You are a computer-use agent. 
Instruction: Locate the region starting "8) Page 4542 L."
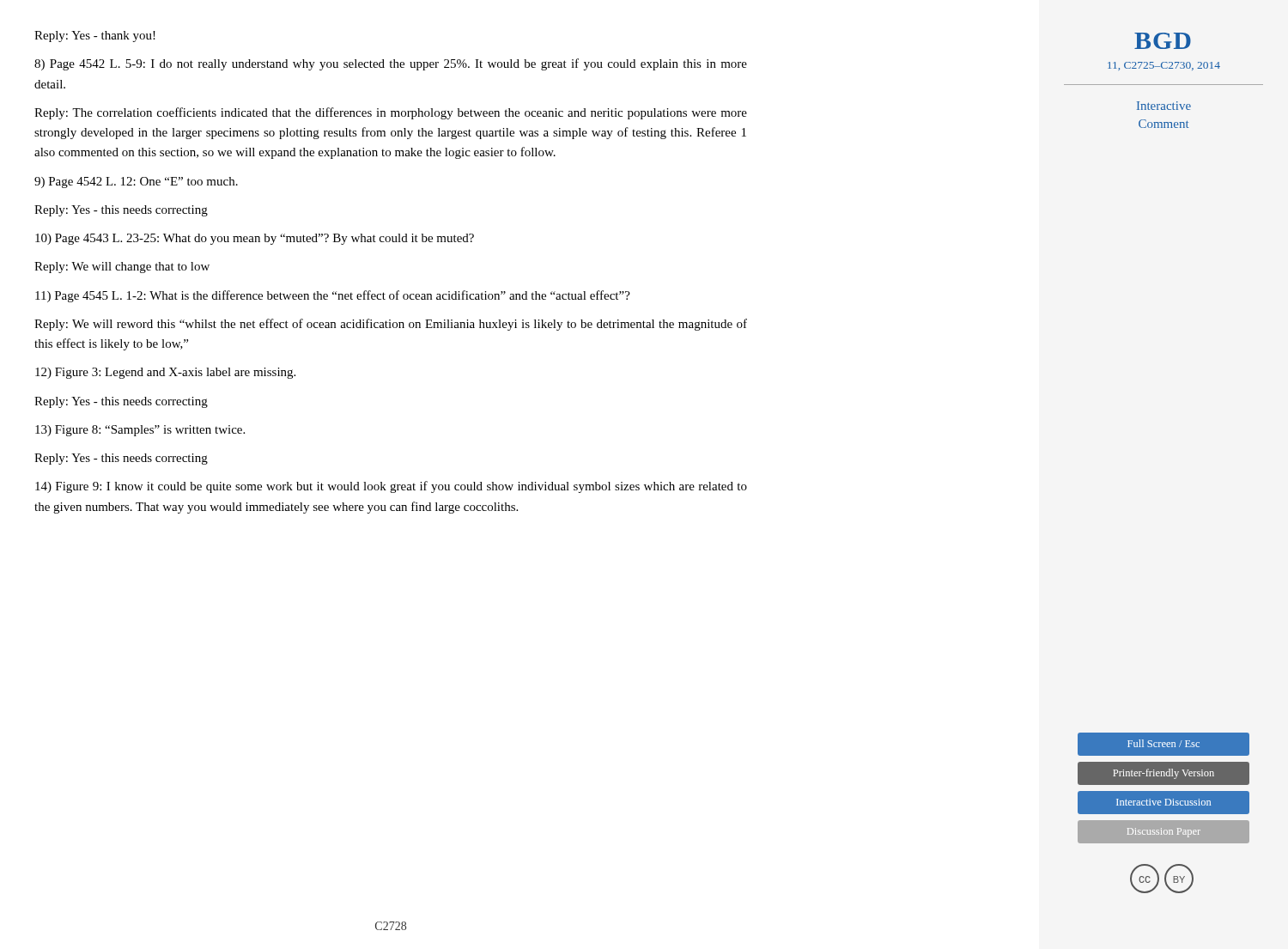tap(391, 74)
